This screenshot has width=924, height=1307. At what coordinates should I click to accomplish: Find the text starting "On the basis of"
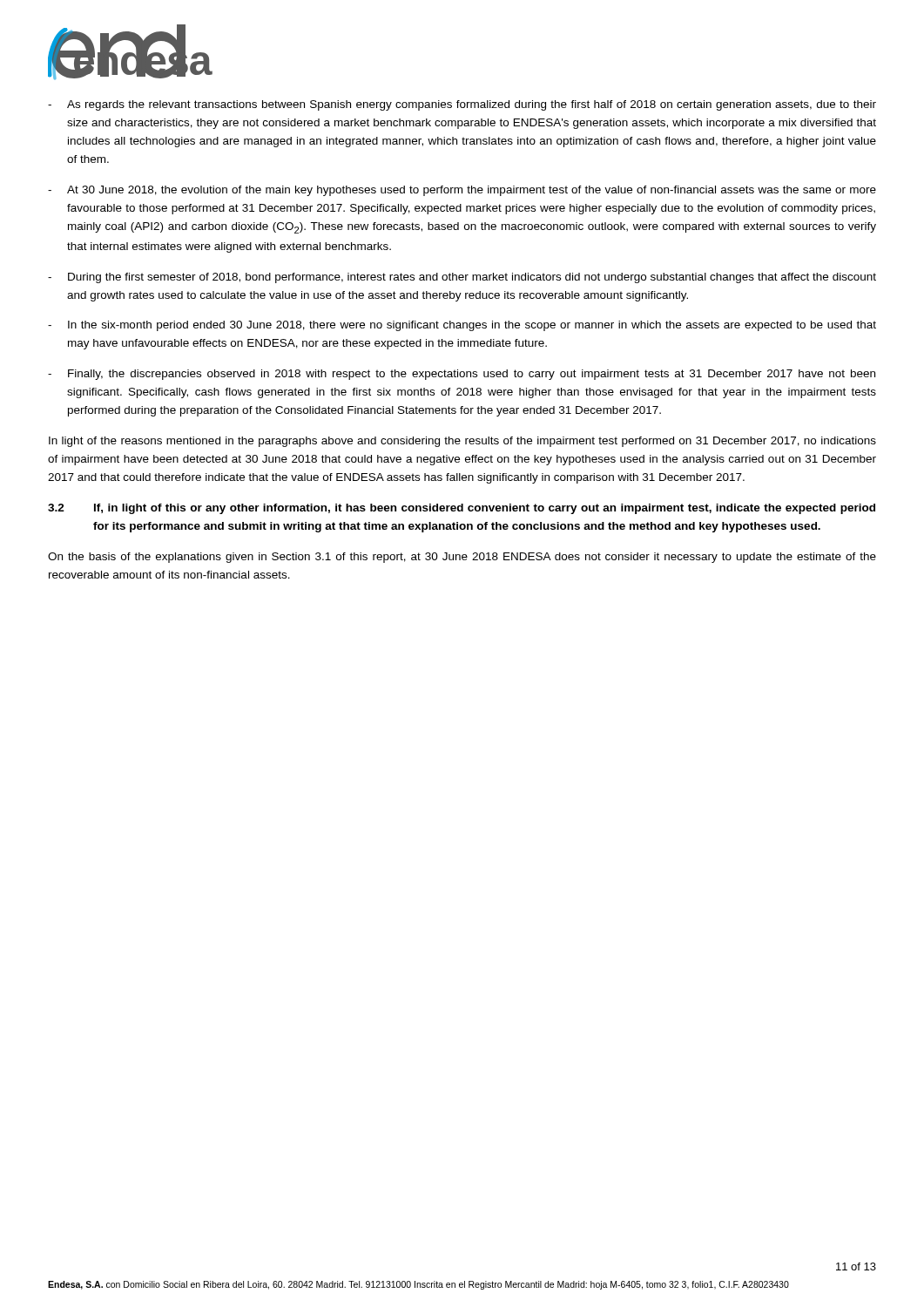click(x=462, y=565)
